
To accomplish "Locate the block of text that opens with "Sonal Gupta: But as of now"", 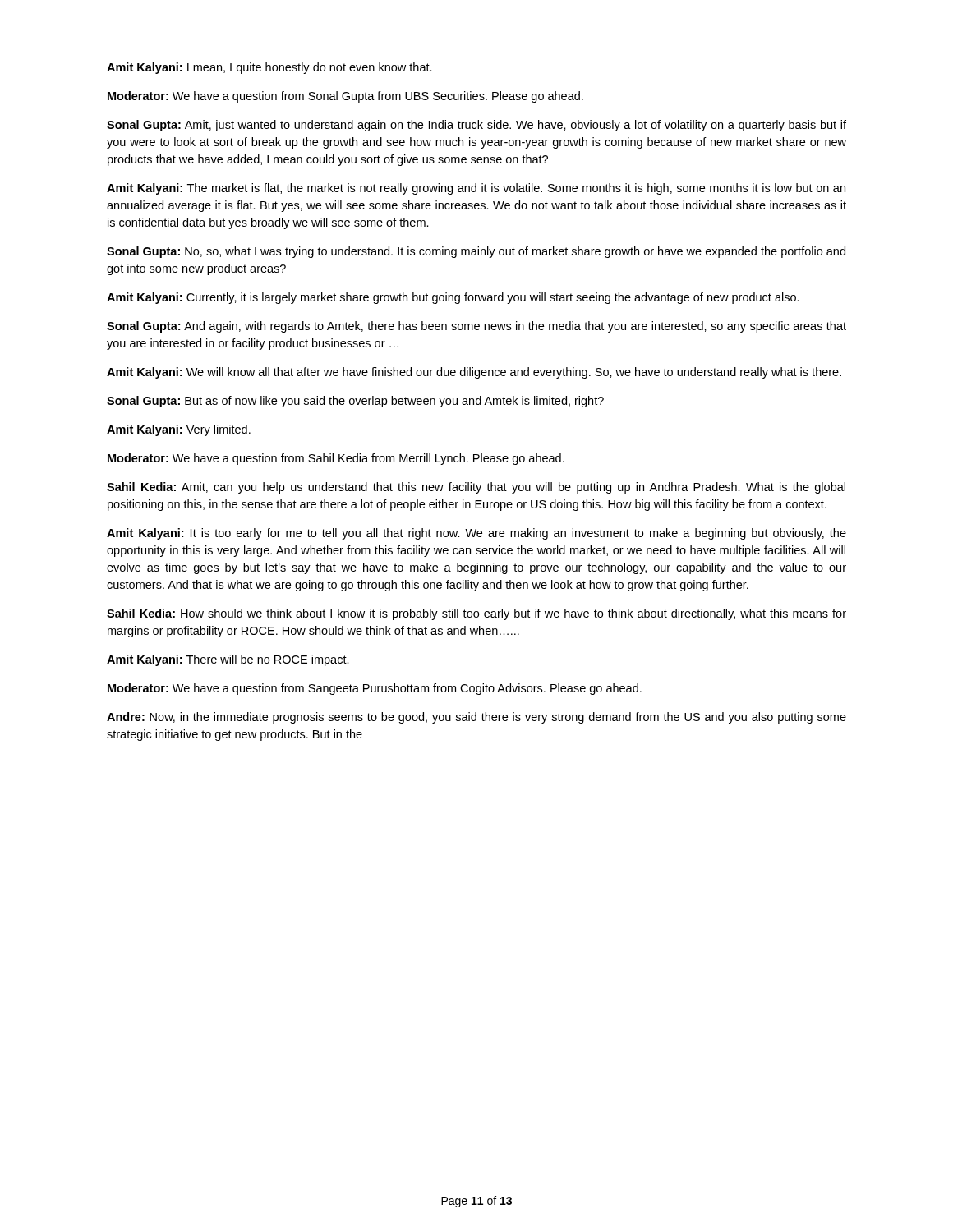I will [x=355, y=401].
